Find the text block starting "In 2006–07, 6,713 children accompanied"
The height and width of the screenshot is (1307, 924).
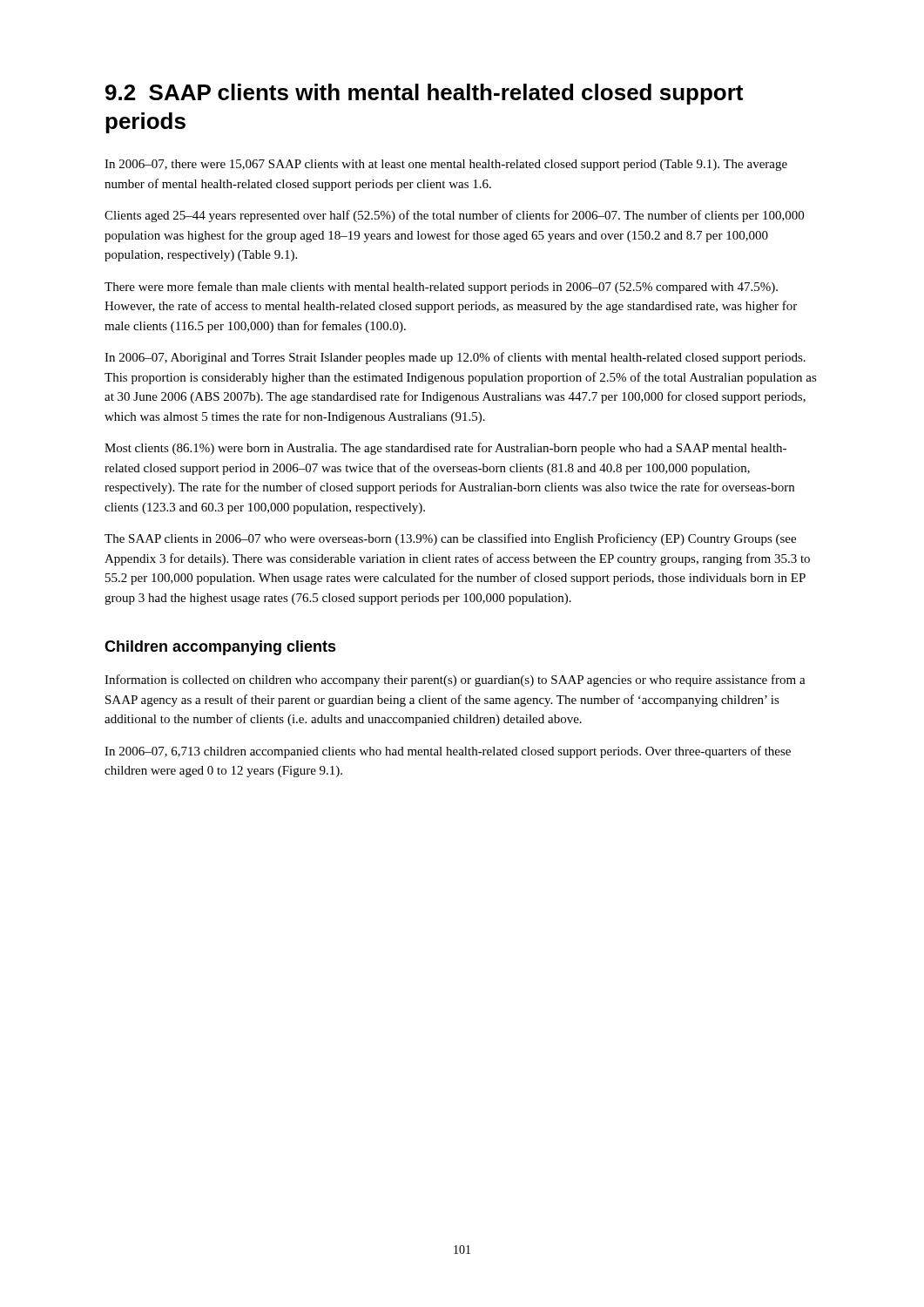pos(448,761)
